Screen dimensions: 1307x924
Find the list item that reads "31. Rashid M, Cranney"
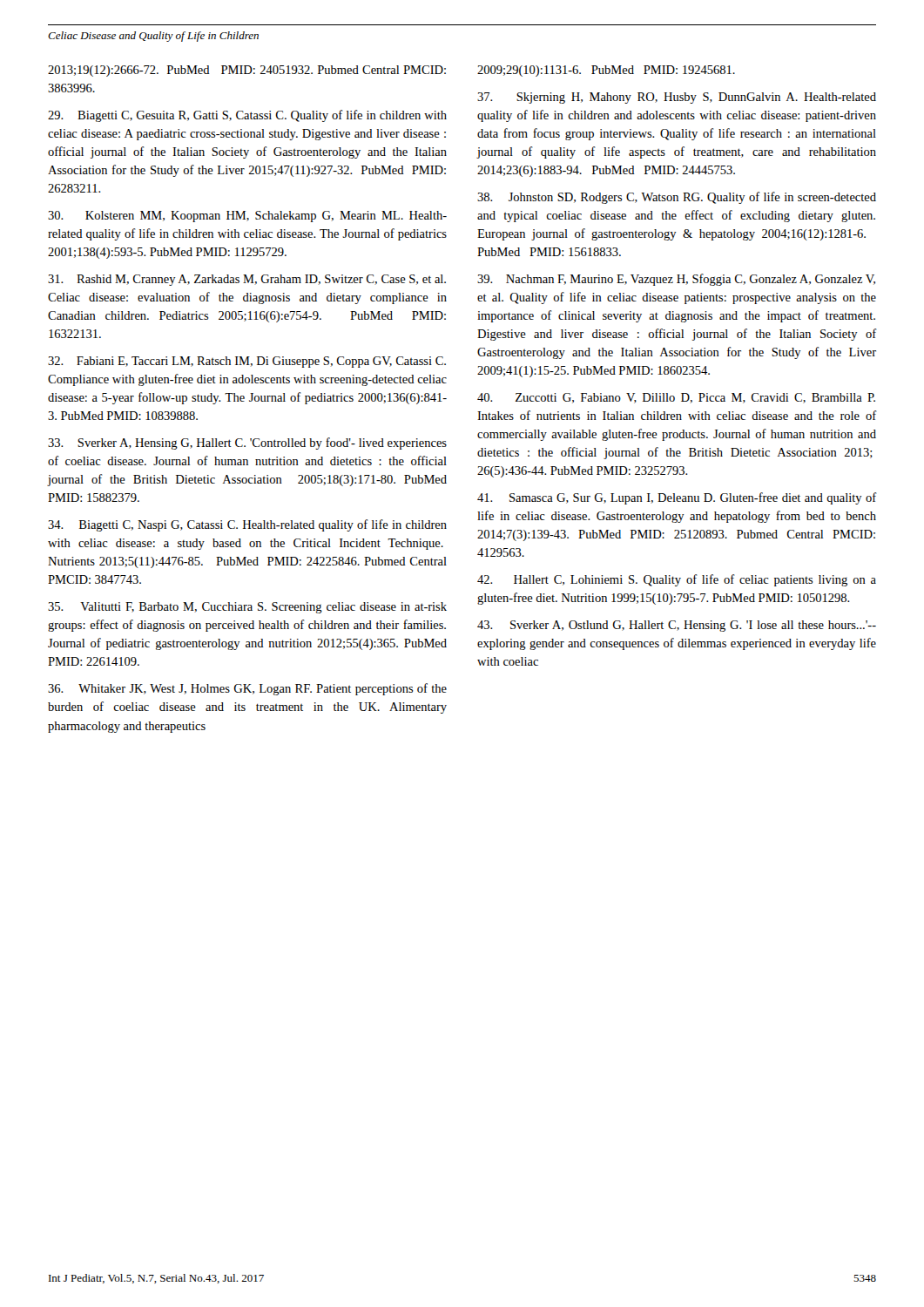[x=247, y=307]
